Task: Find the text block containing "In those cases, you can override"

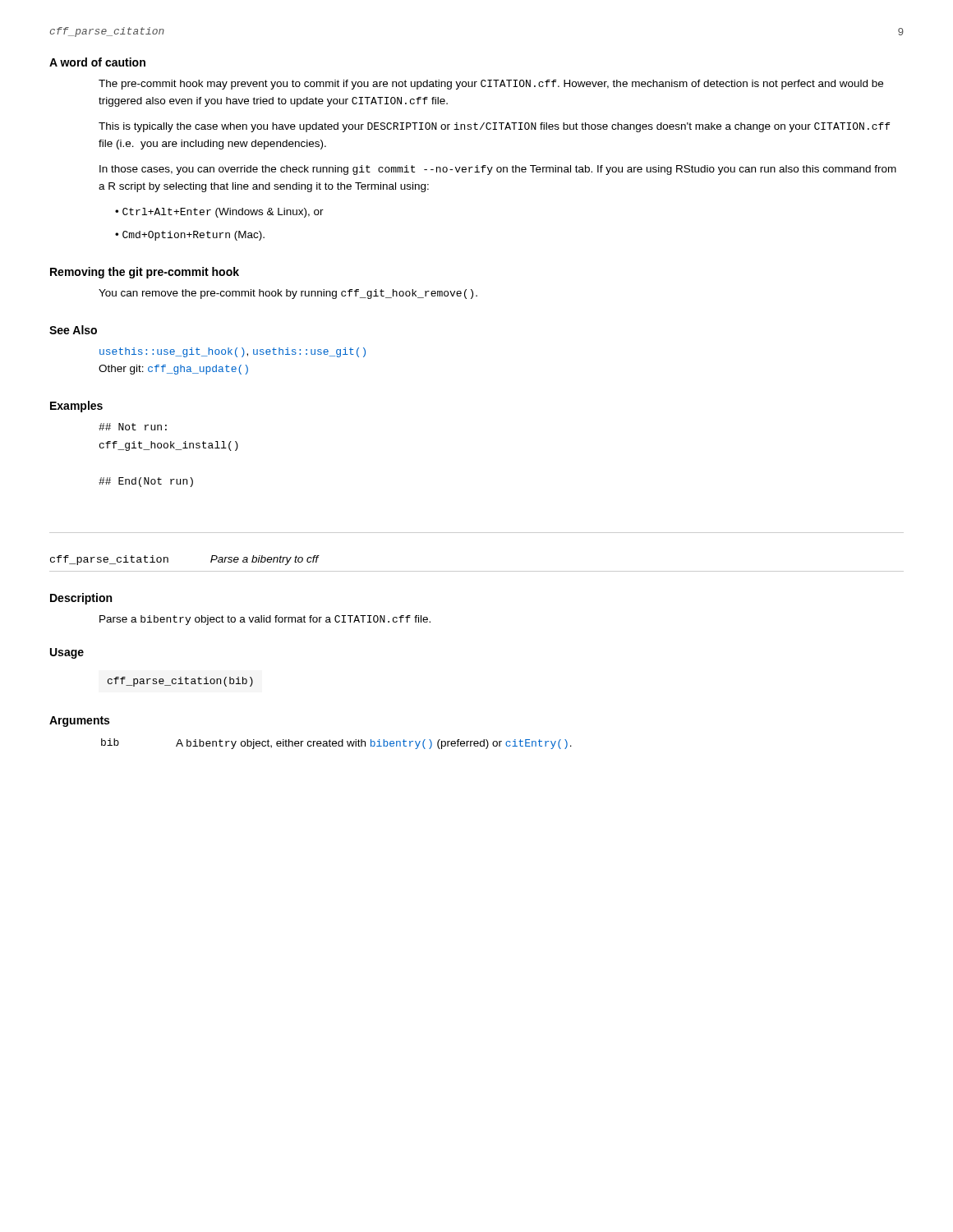Action: (x=498, y=178)
